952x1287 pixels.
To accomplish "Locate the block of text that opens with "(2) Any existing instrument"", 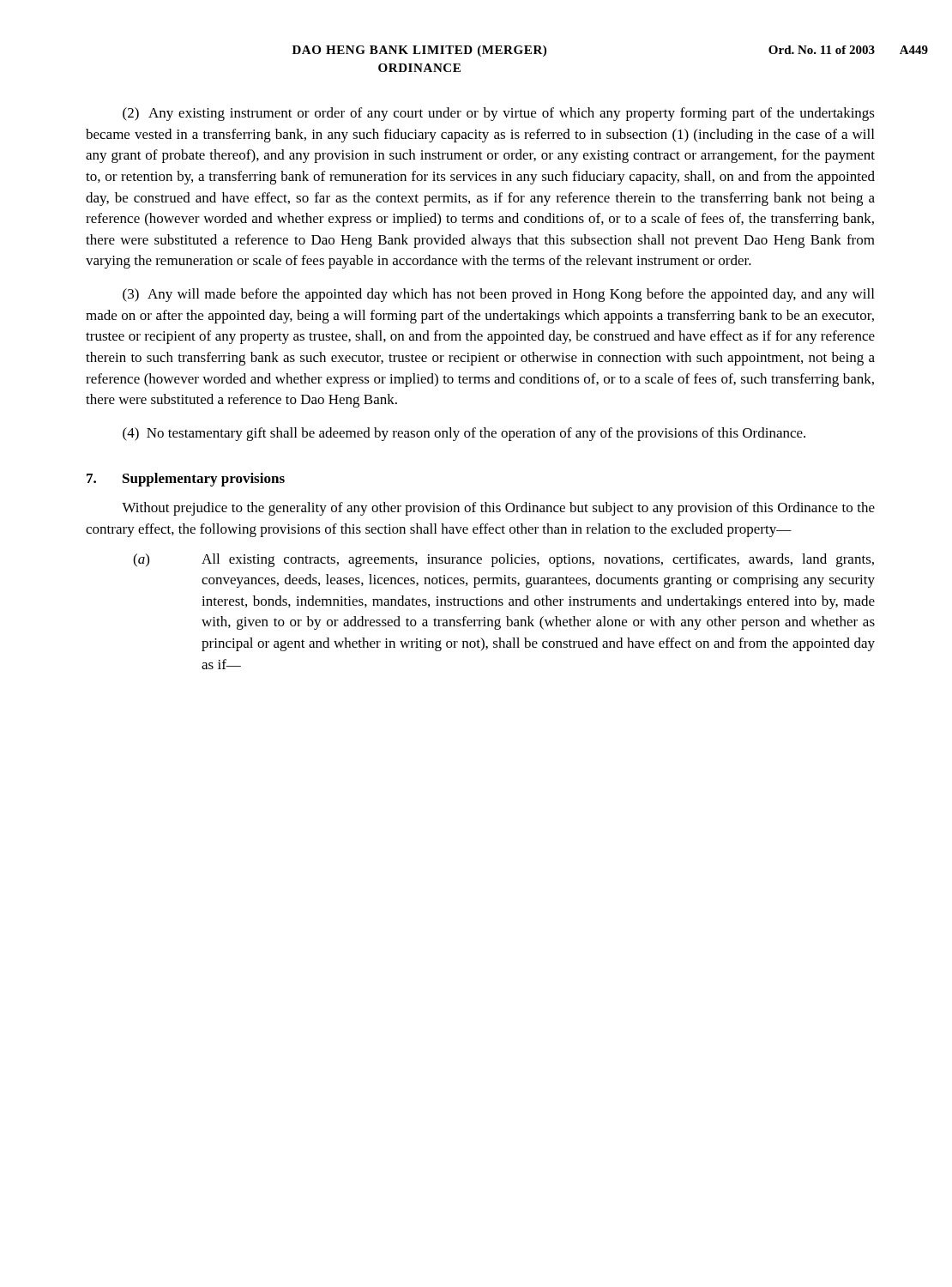I will (x=480, y=187).
